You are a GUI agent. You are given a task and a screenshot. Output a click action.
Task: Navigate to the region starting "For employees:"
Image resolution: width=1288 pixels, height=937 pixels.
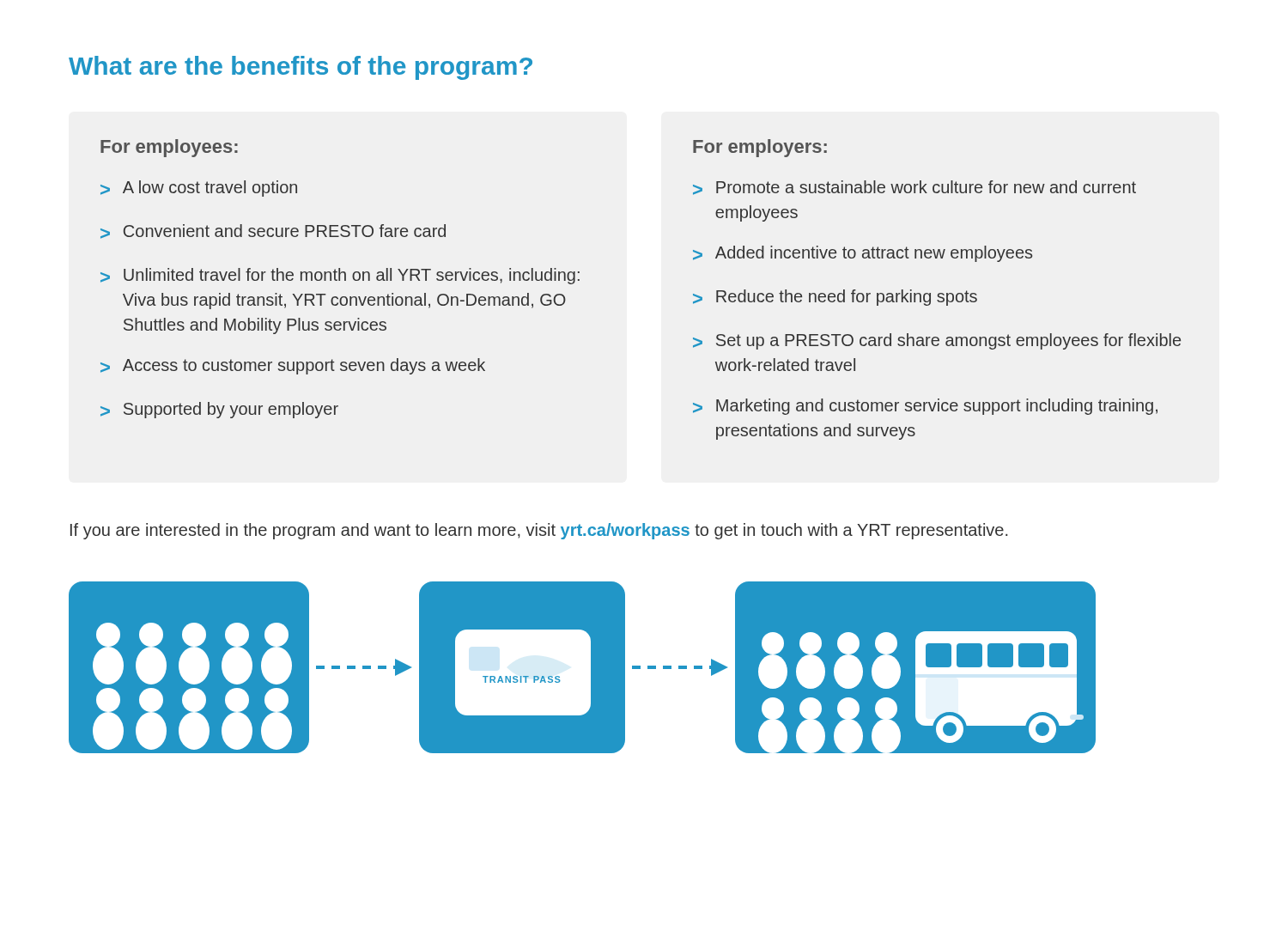coord(169,146)
